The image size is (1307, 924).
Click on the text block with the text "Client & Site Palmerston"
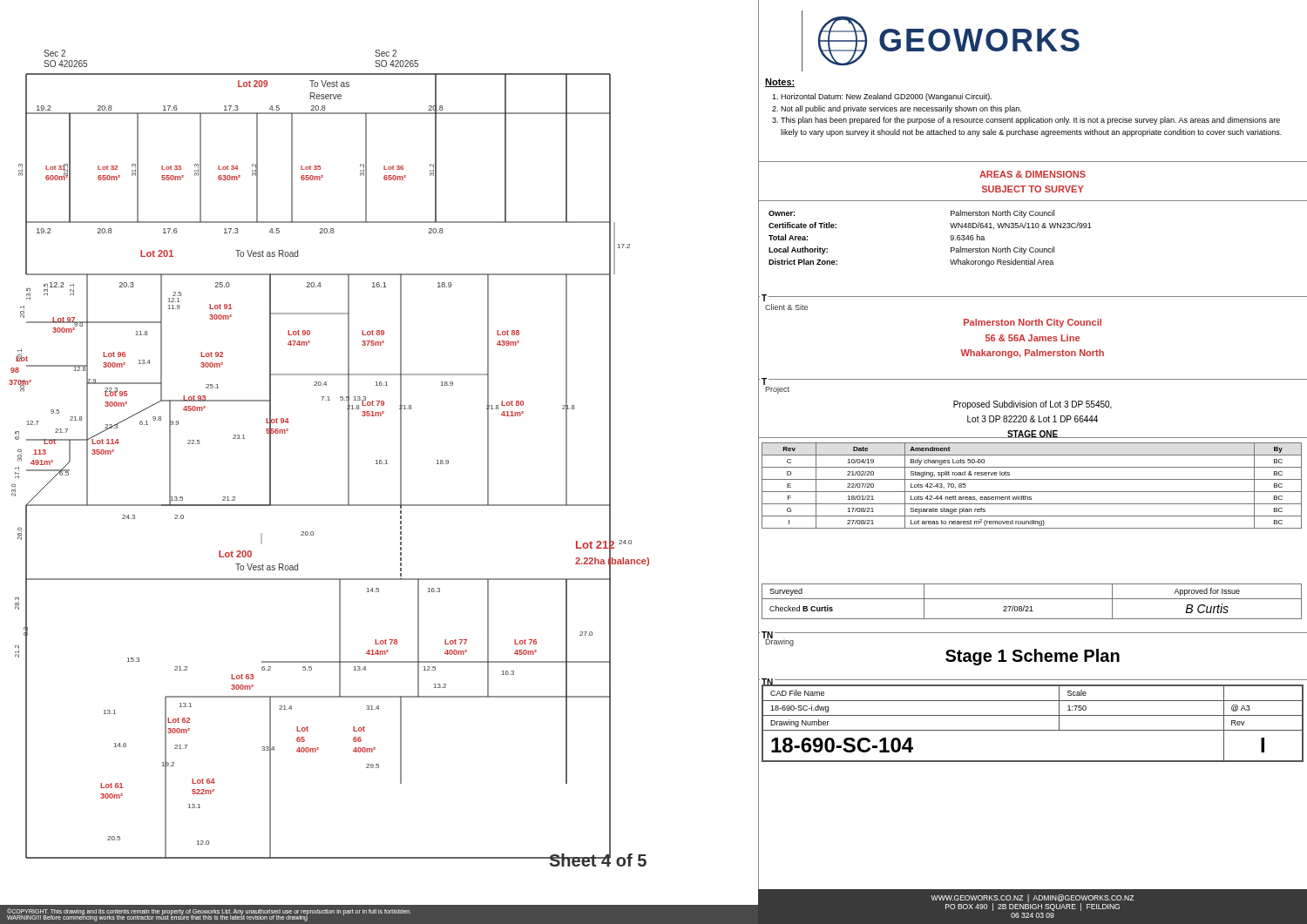(1033, 332)
